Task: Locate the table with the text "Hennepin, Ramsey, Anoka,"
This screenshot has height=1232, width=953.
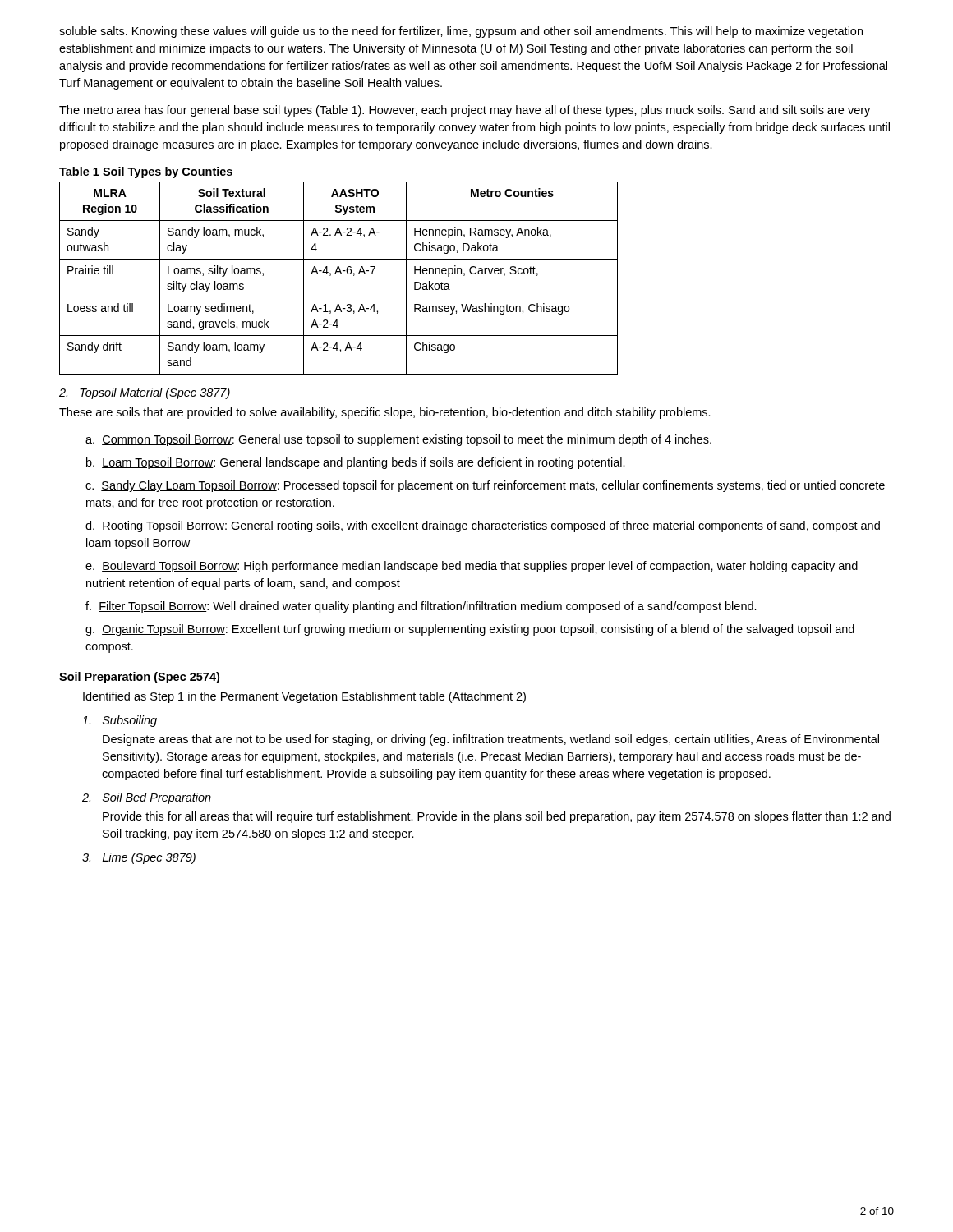Action: pyautogui.click(x=476, y=278)
